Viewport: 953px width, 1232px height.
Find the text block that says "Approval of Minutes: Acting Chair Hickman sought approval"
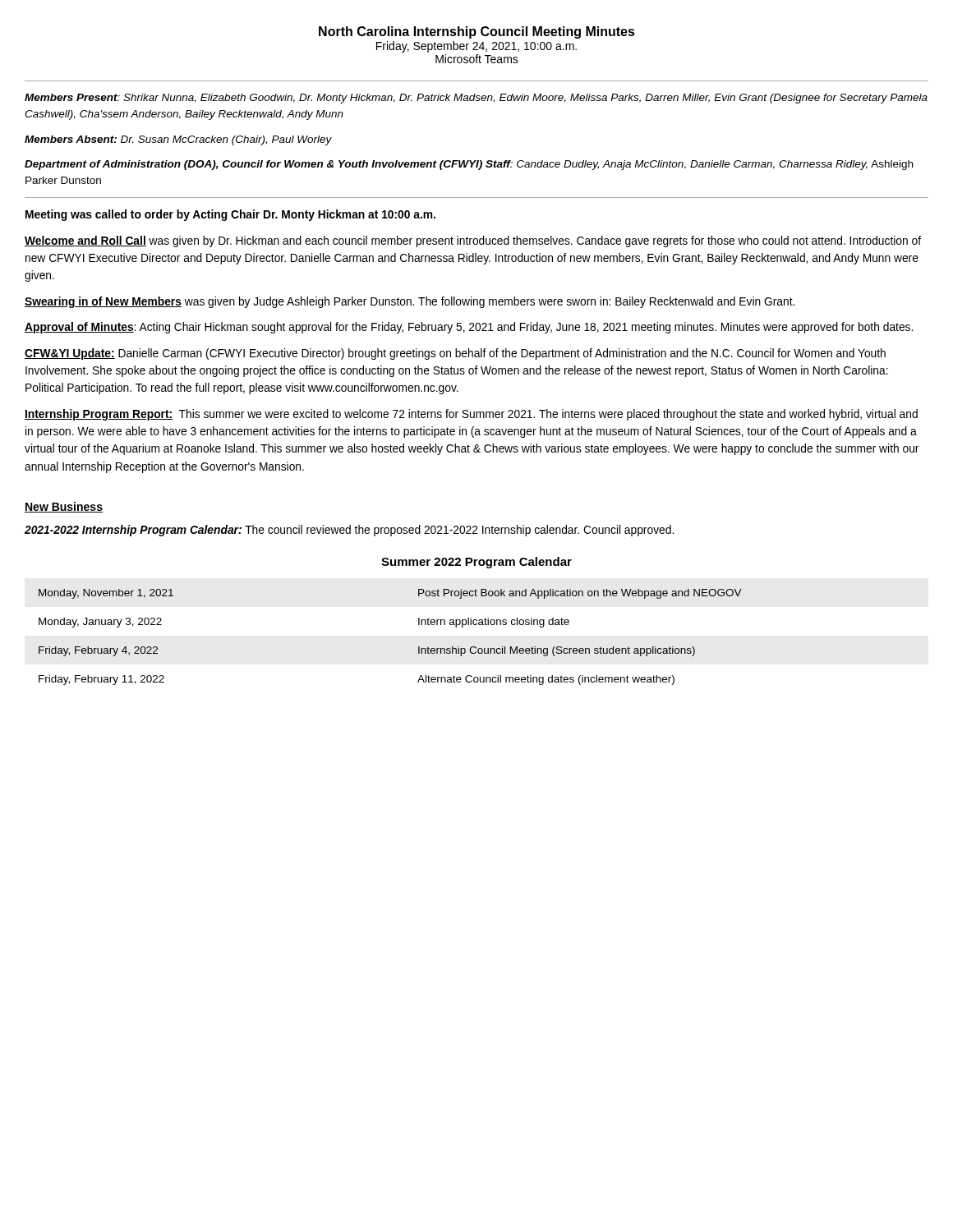point(469,327)
